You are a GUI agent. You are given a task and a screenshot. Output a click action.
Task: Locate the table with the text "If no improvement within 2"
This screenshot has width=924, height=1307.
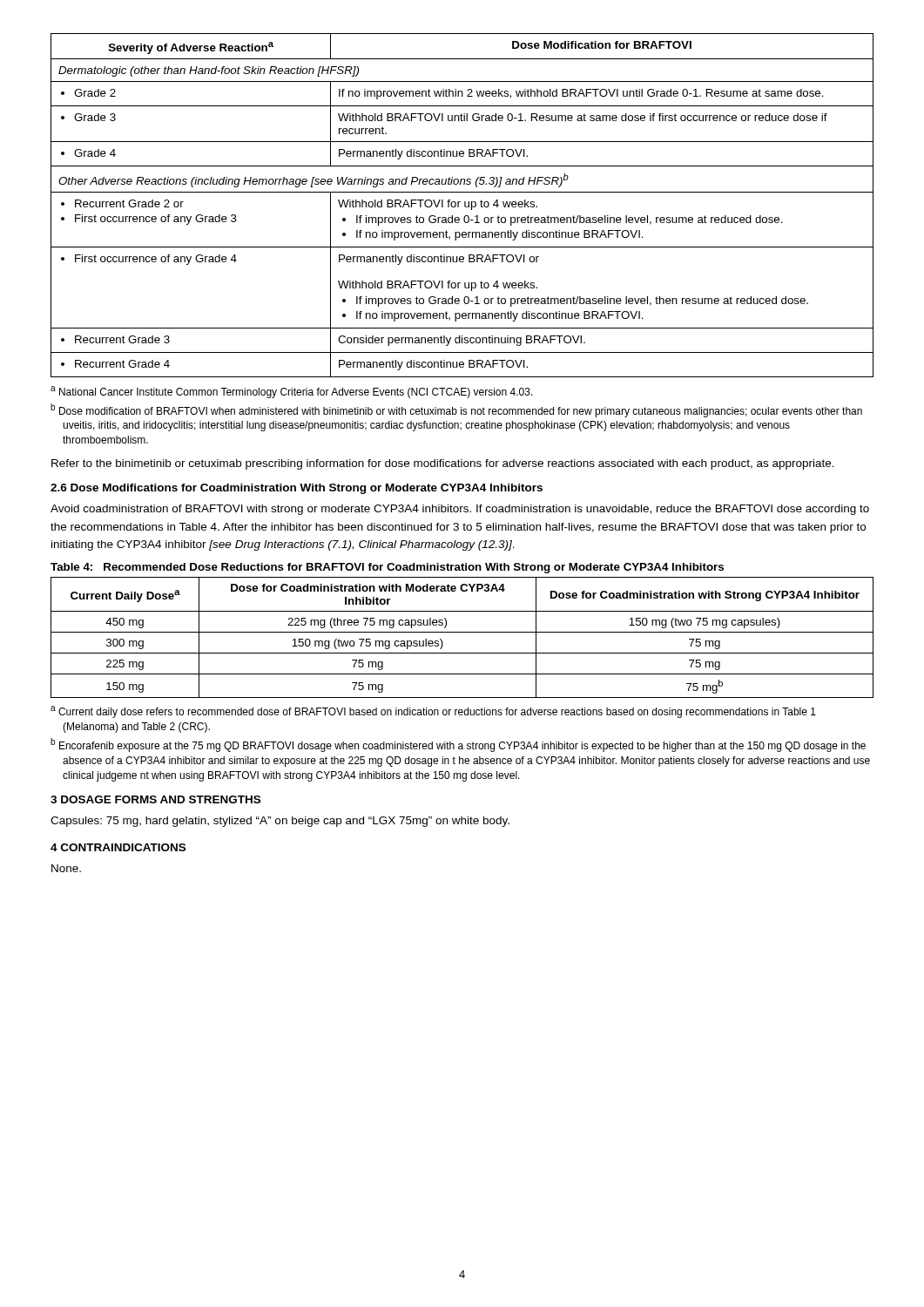click(x=462, y=205)
